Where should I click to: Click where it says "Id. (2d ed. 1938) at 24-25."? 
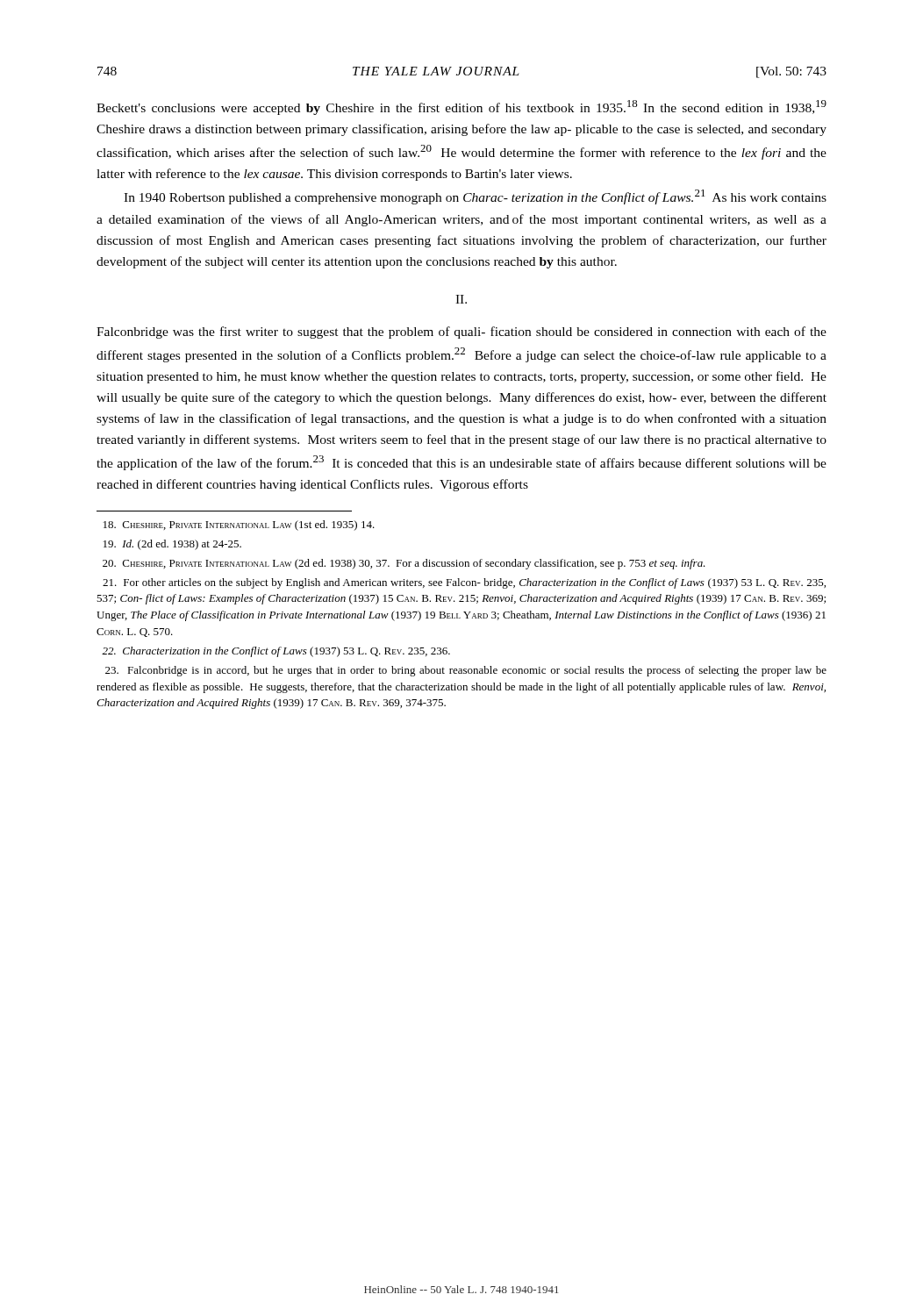pyautogui.click(x=169, y=543)
